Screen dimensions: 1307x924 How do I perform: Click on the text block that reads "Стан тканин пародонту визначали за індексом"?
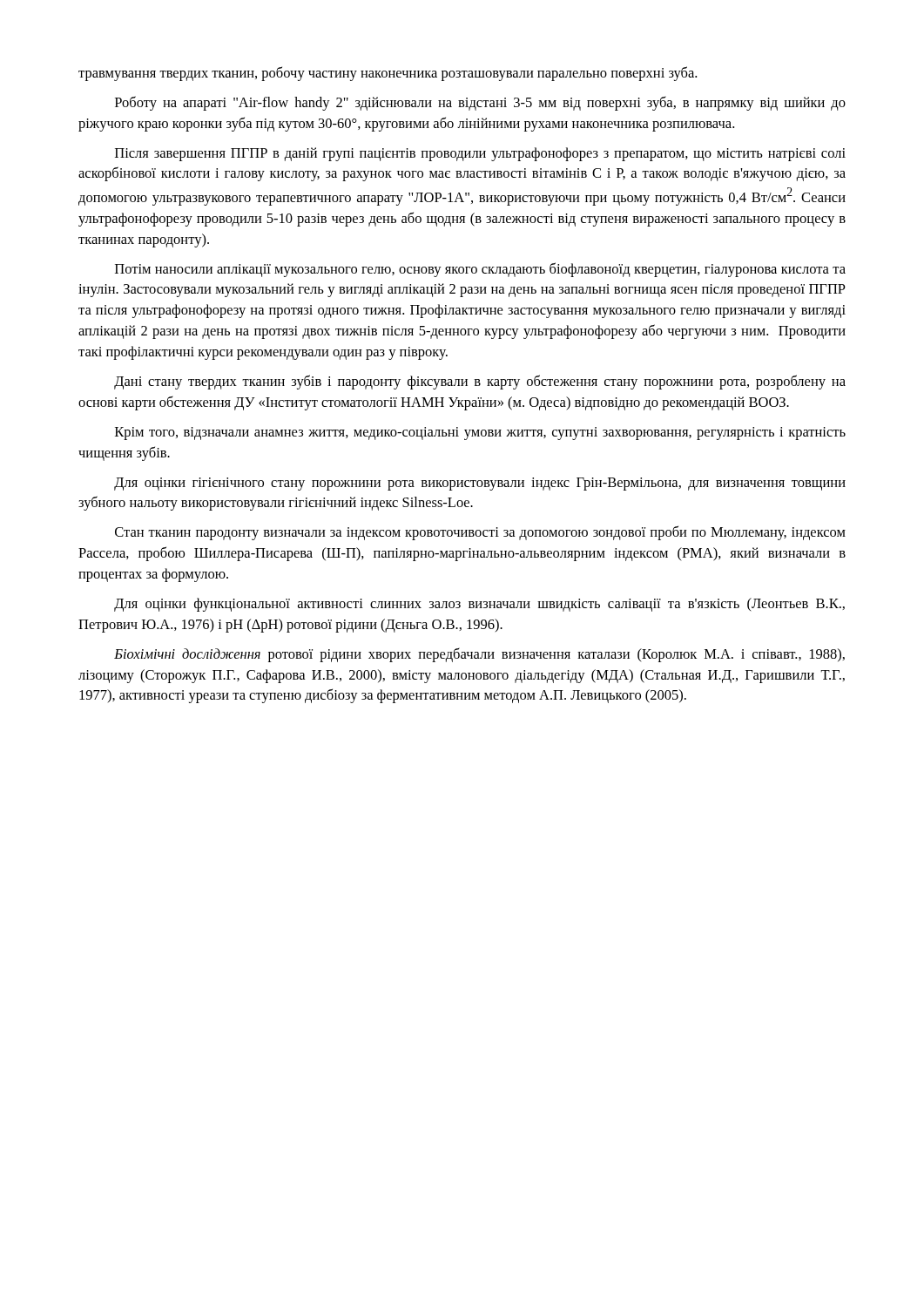tap(462, 553)
